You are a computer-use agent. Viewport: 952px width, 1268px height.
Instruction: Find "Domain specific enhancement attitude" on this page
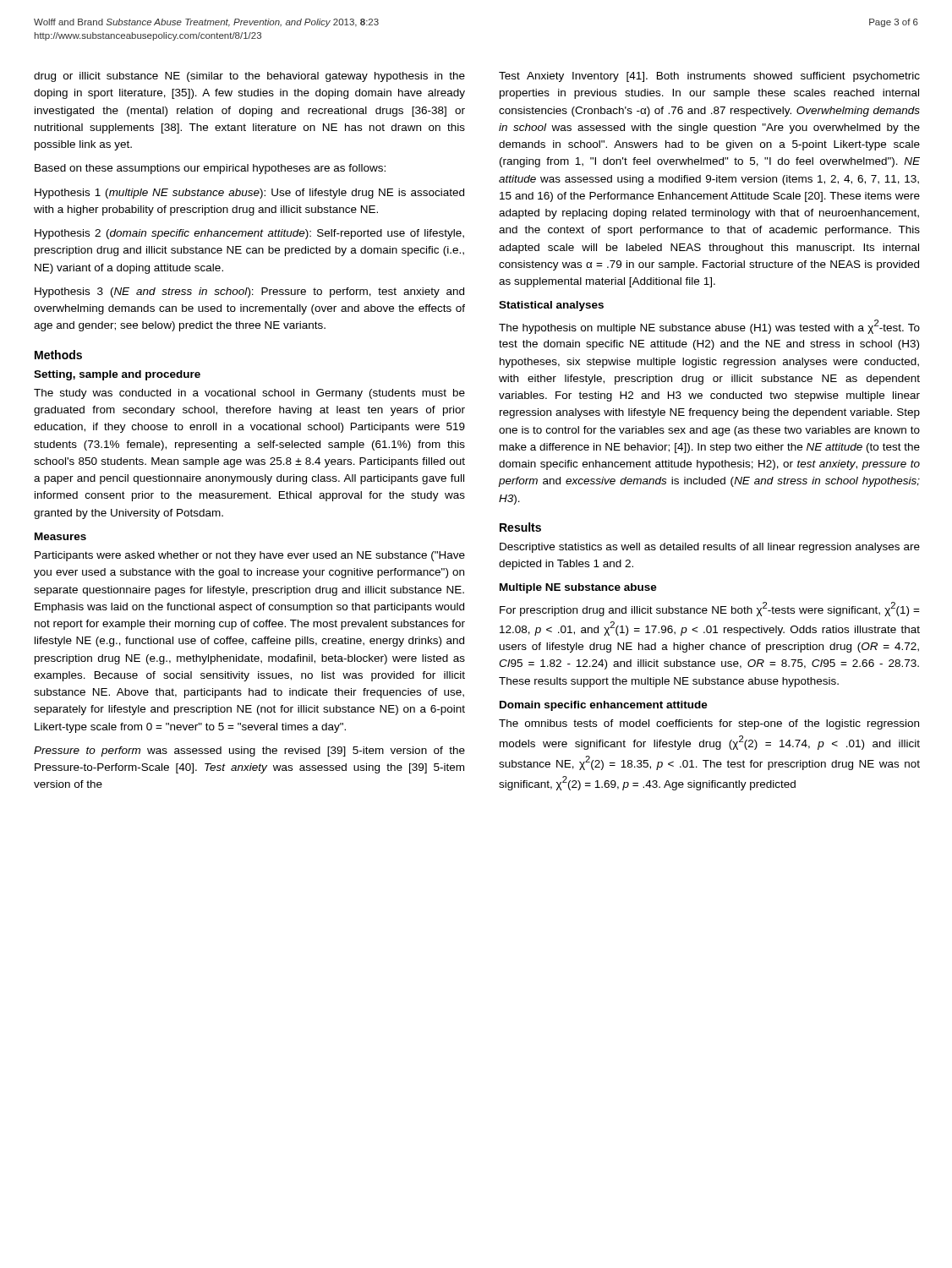tap(709, 705)
